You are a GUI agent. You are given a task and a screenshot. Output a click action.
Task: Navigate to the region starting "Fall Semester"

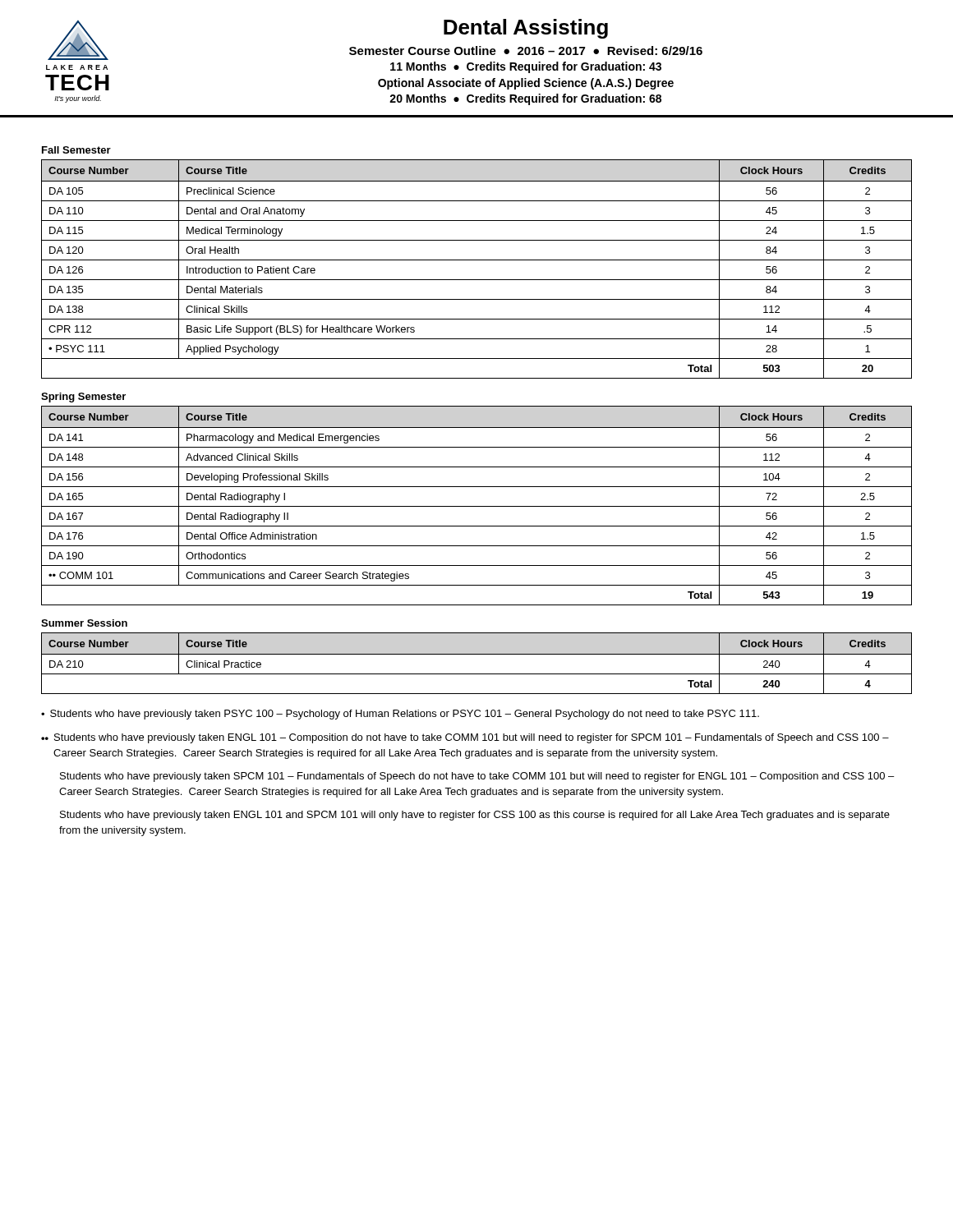(x=76, y=150)
